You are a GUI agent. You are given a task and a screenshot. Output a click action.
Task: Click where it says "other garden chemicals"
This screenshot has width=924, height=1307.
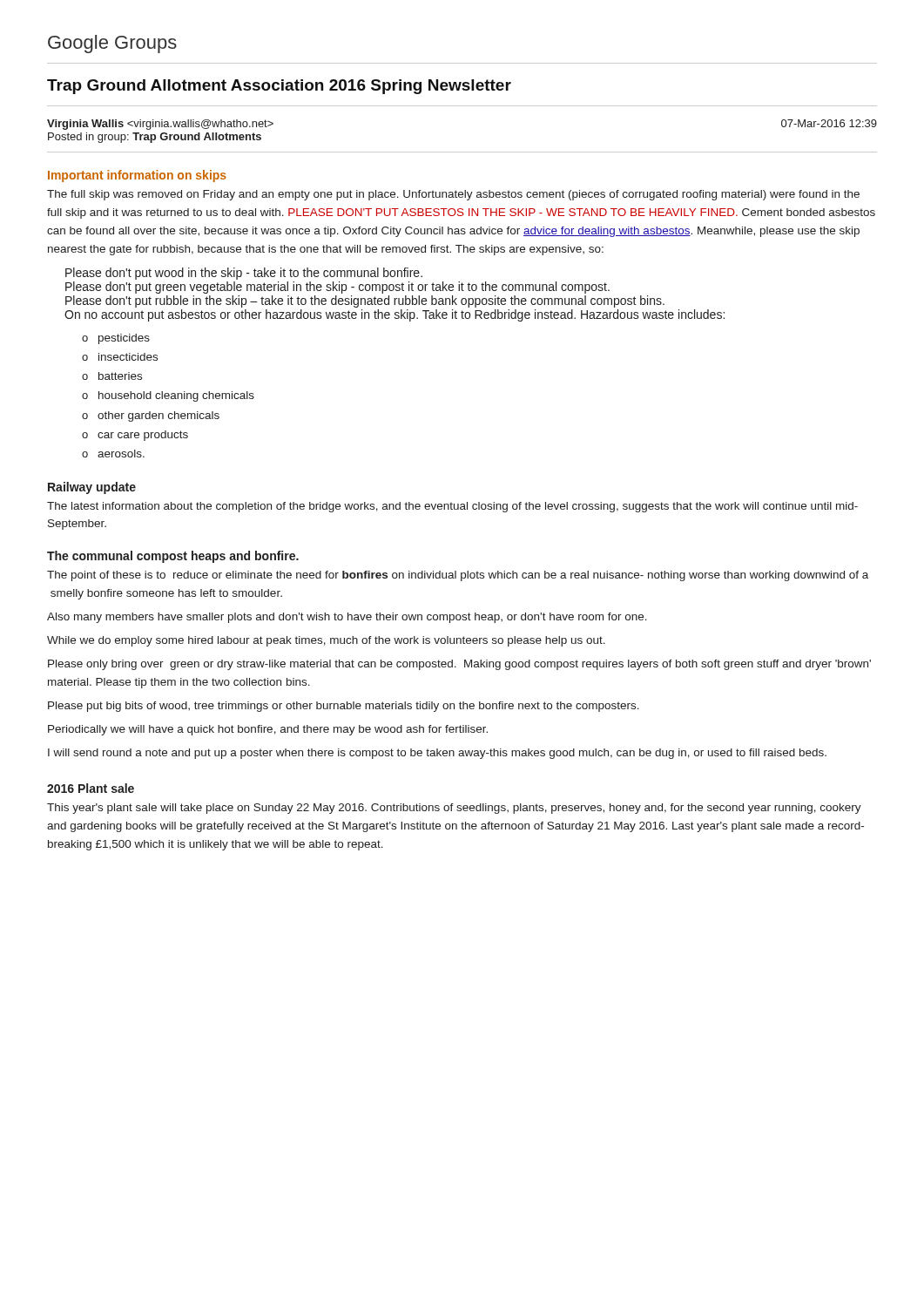[x=151, y=416]
